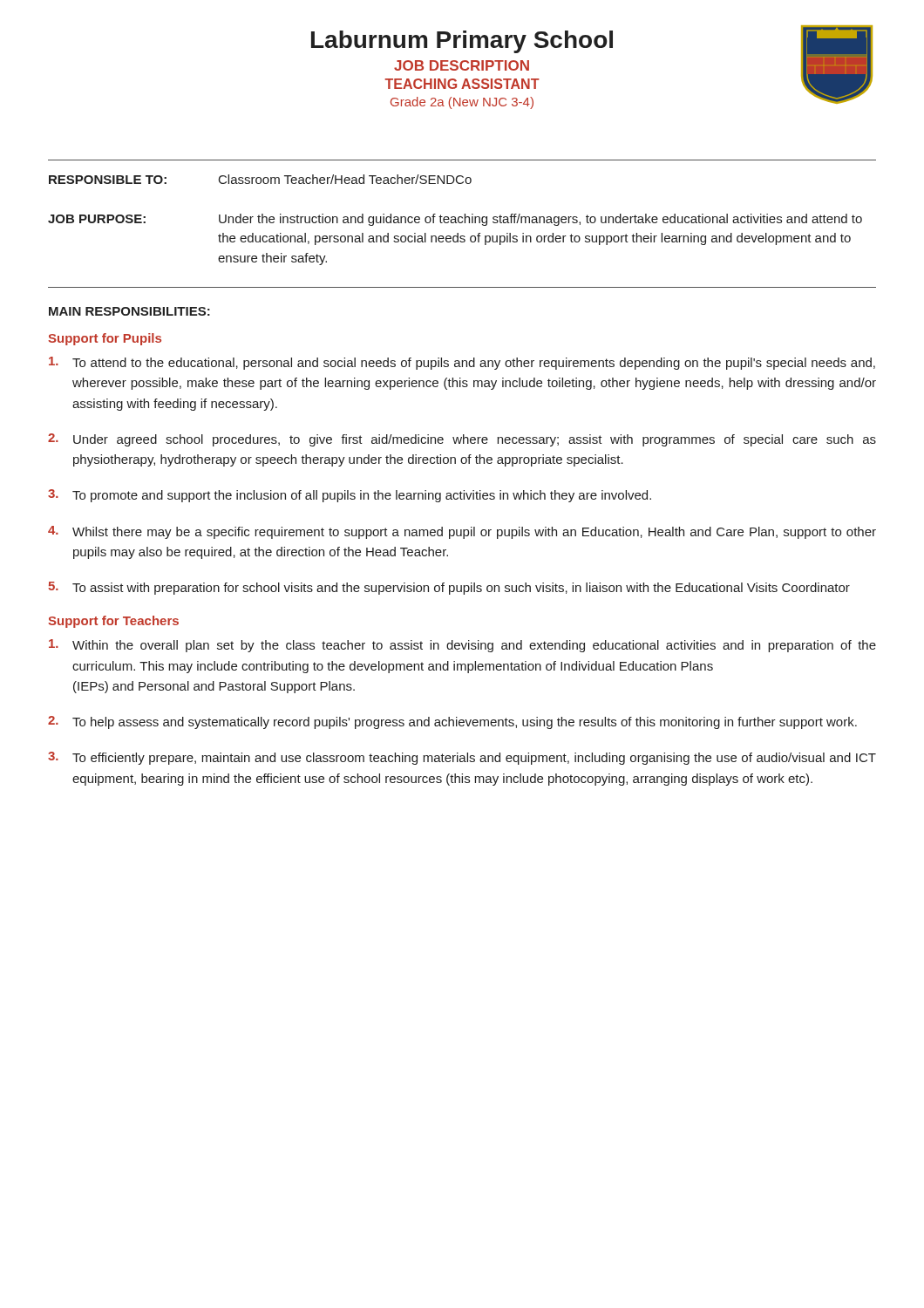Image resolution: width=924 pixels, height=1308 pixels.
Task: Find the block on this page that starts "2. Under agreed school procedures, to give first"
Action: tap(462, 449)
